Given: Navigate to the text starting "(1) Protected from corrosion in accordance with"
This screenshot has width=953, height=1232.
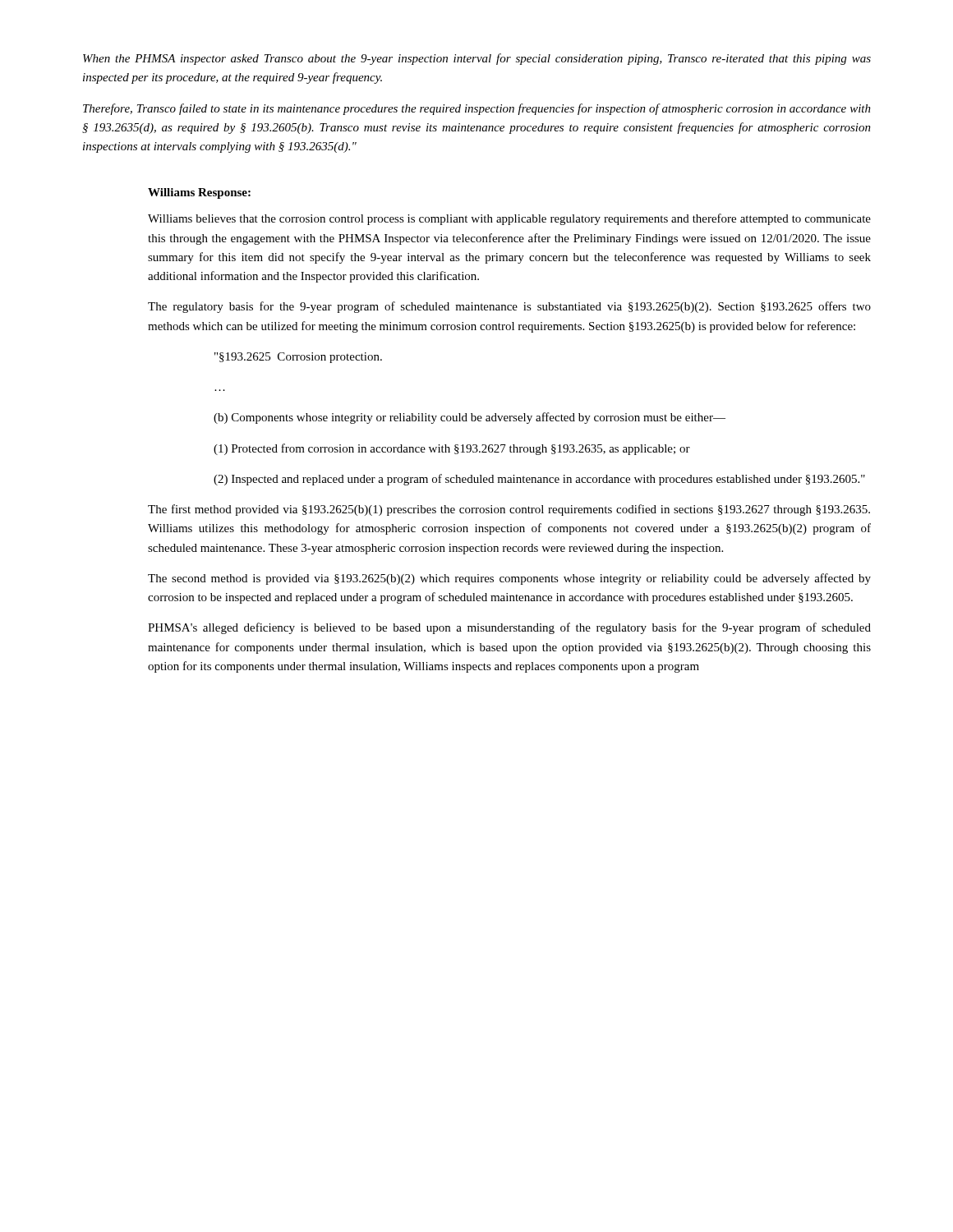Looking at the screenshot, I should pos(452,448).
